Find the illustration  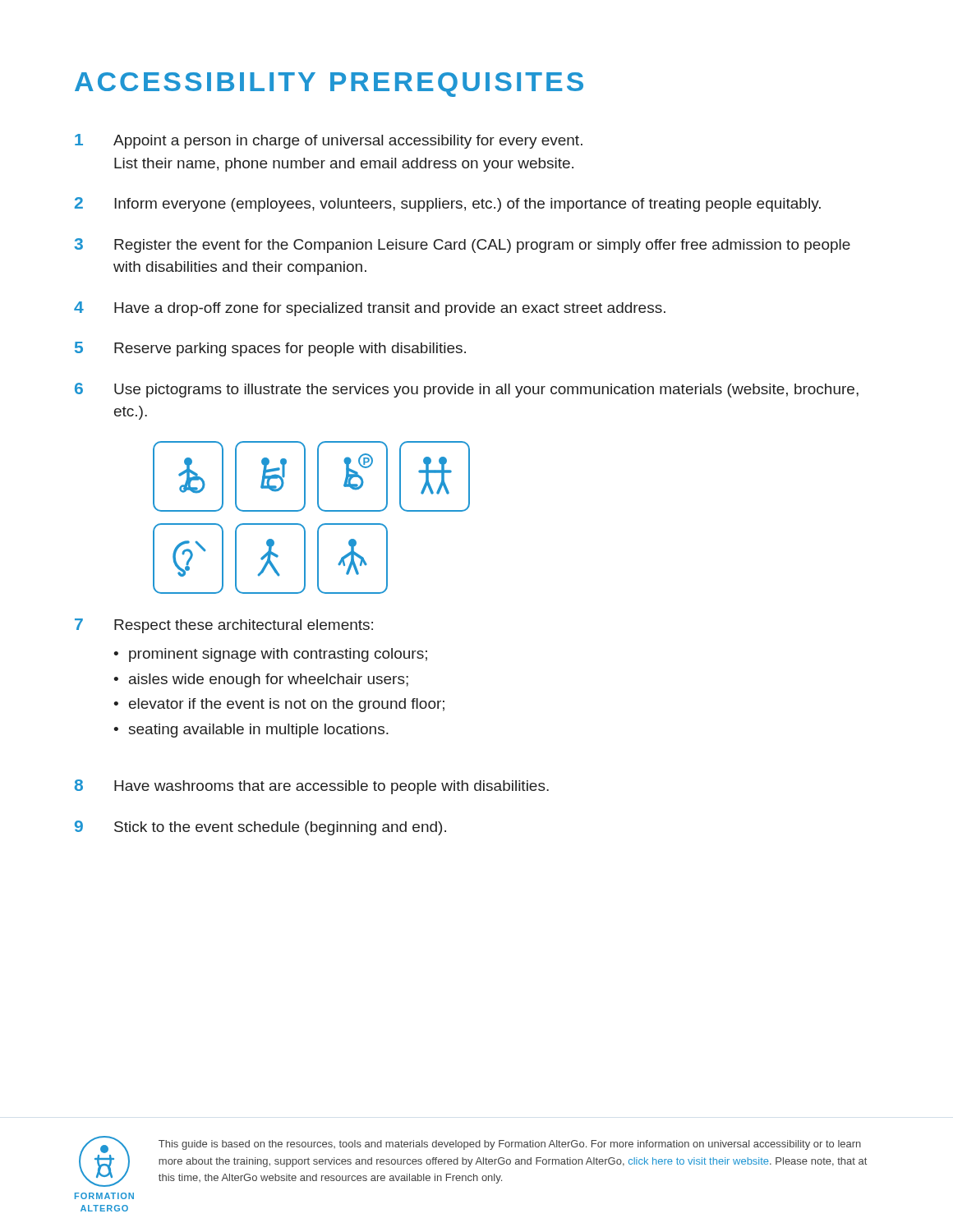[496, 517]
